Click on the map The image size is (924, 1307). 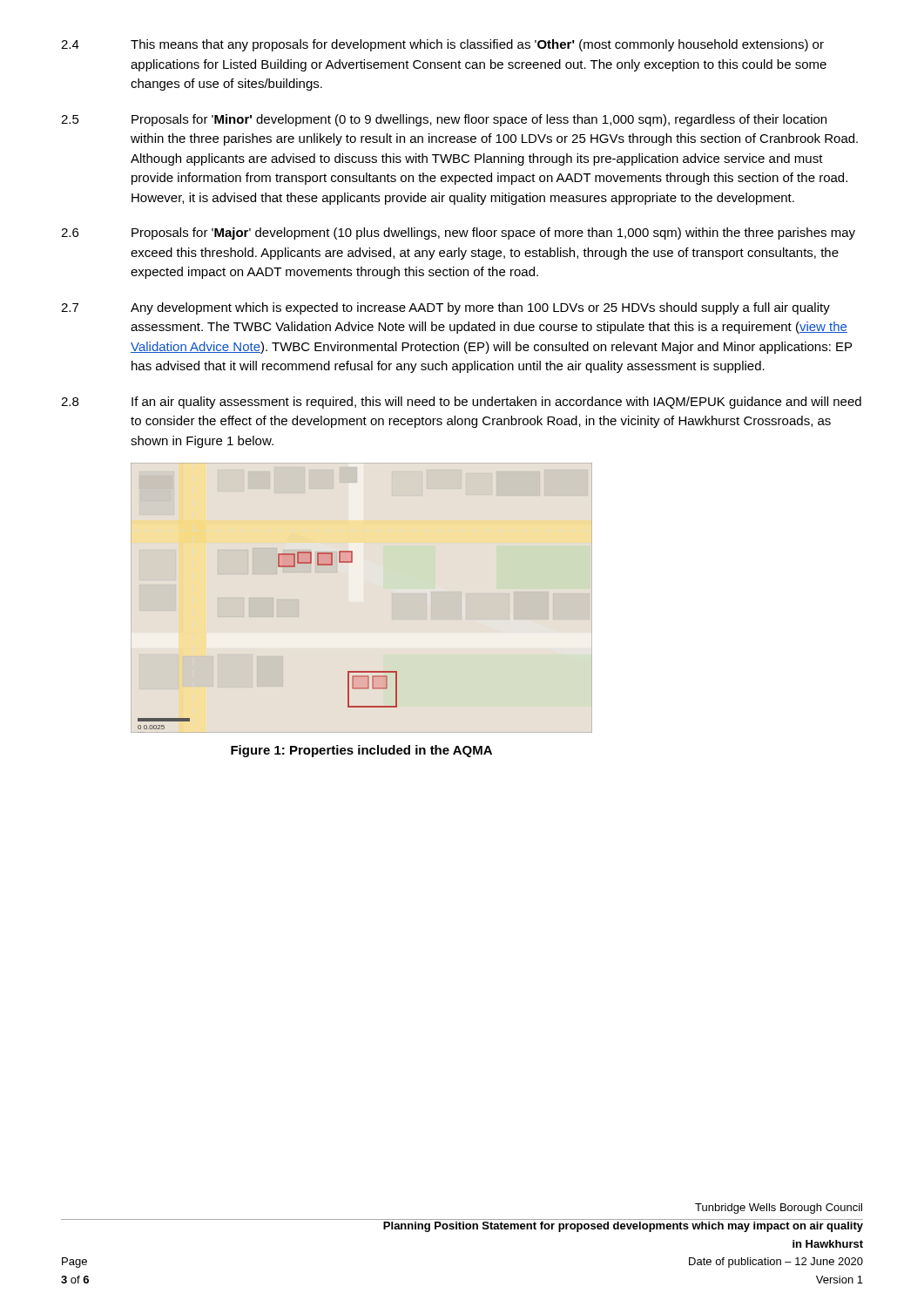pyautogui.click(x=497, y=599)
